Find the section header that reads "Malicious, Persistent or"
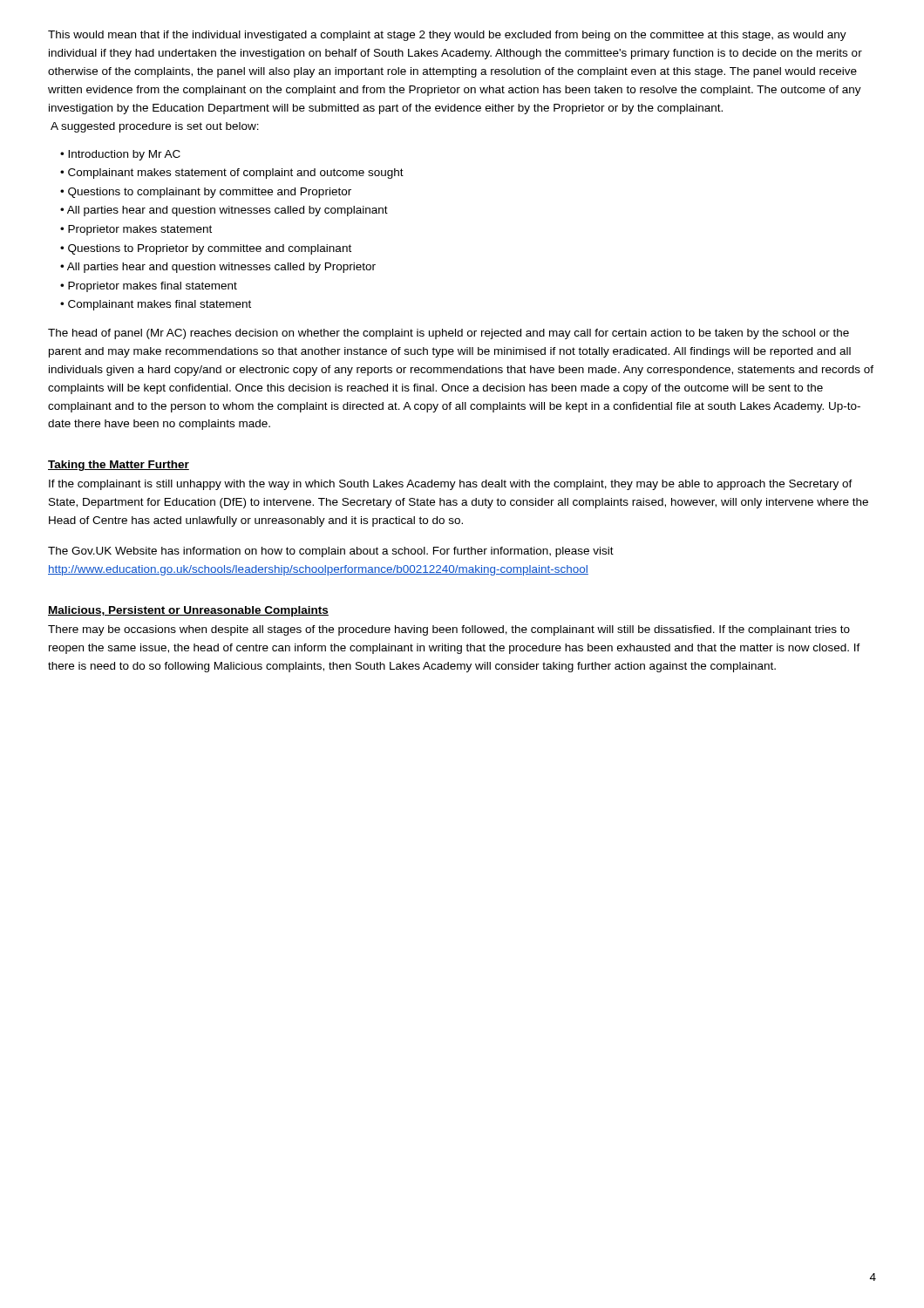Viewport: 924px width, 1308px height. [x=188, y=610]
